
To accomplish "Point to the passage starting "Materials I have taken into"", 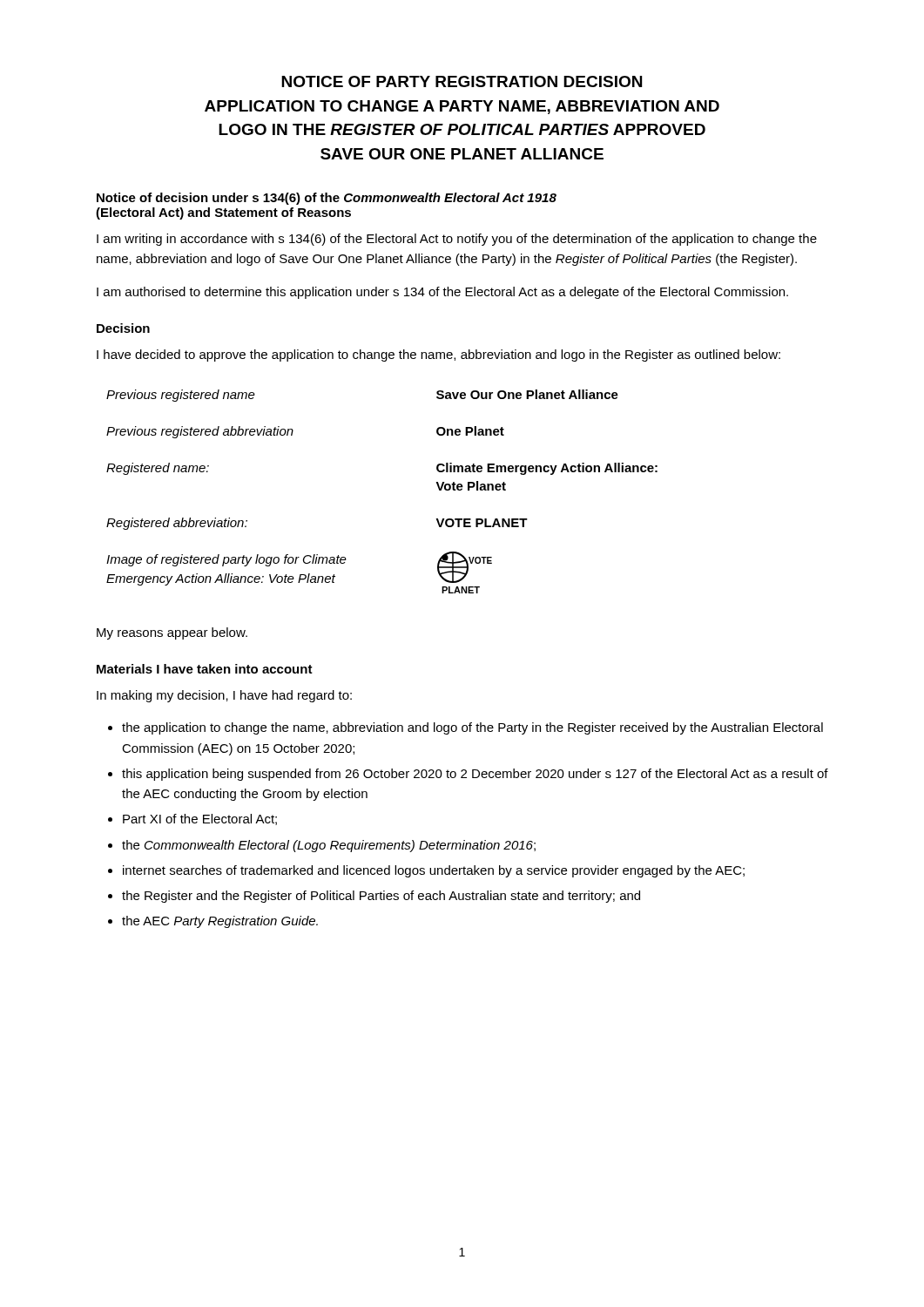I will pos(204,669).
